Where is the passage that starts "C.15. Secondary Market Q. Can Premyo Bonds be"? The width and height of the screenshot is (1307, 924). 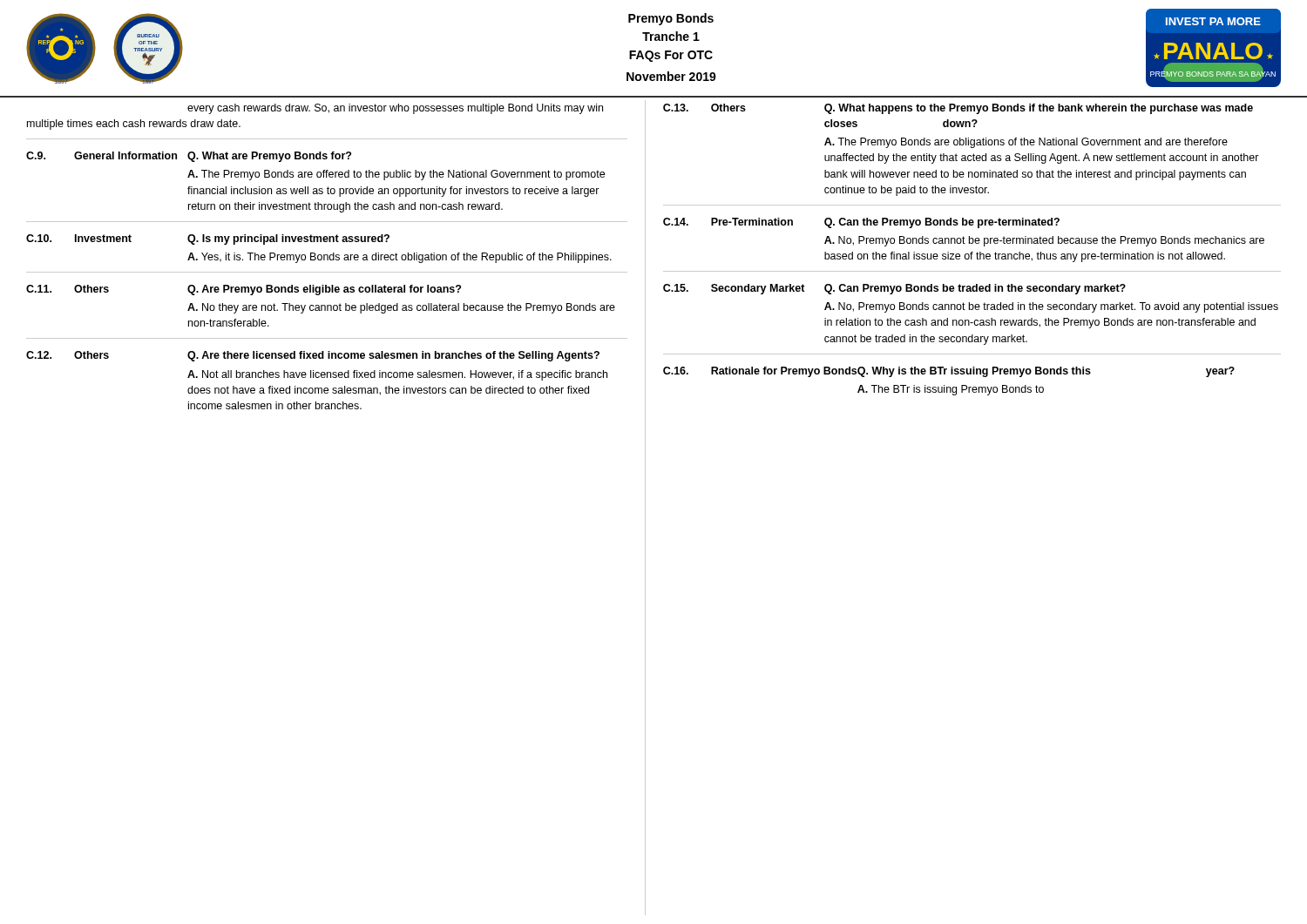click(x=972, y=313)
